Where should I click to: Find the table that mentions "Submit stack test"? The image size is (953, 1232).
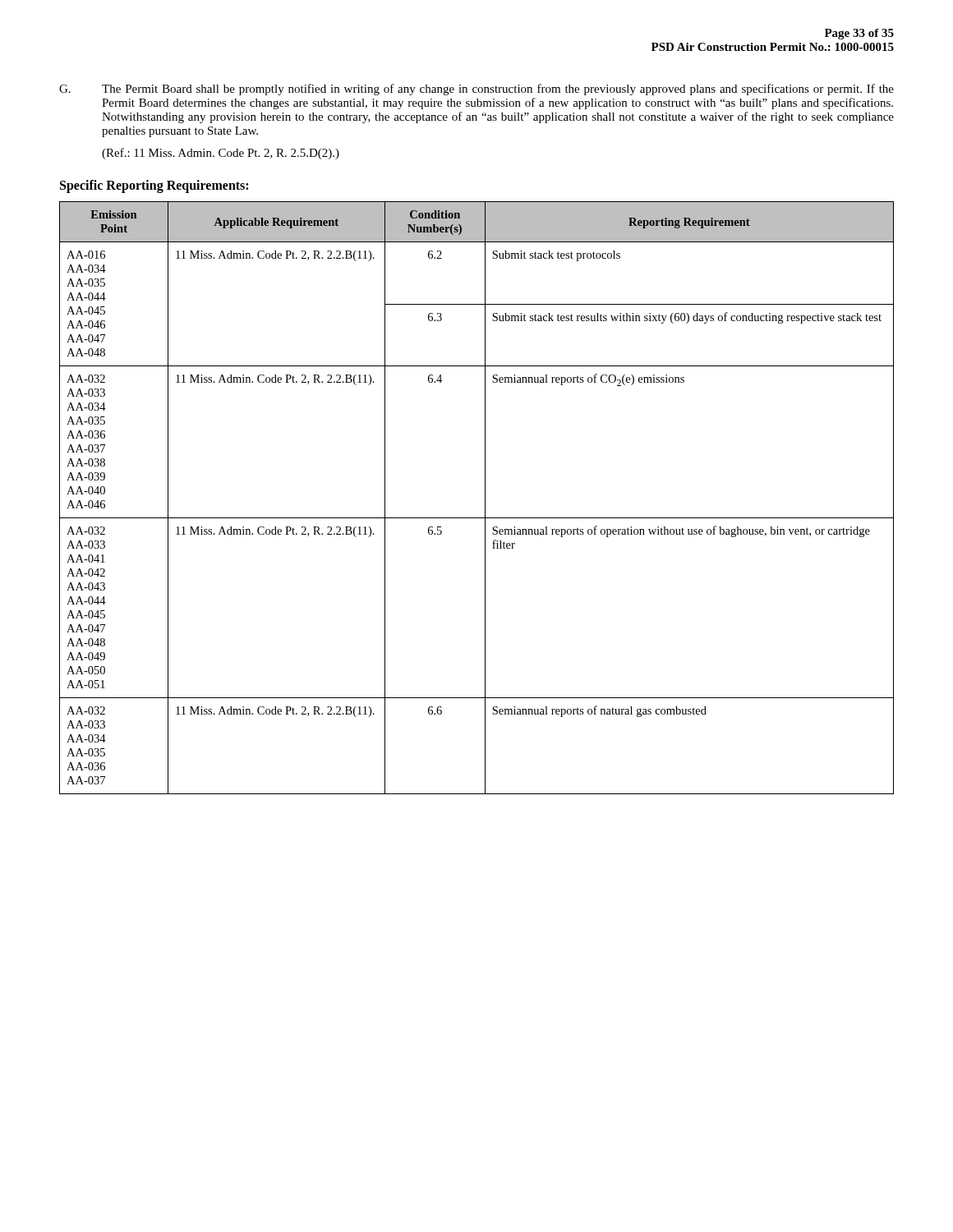click(x=476, y=498)
